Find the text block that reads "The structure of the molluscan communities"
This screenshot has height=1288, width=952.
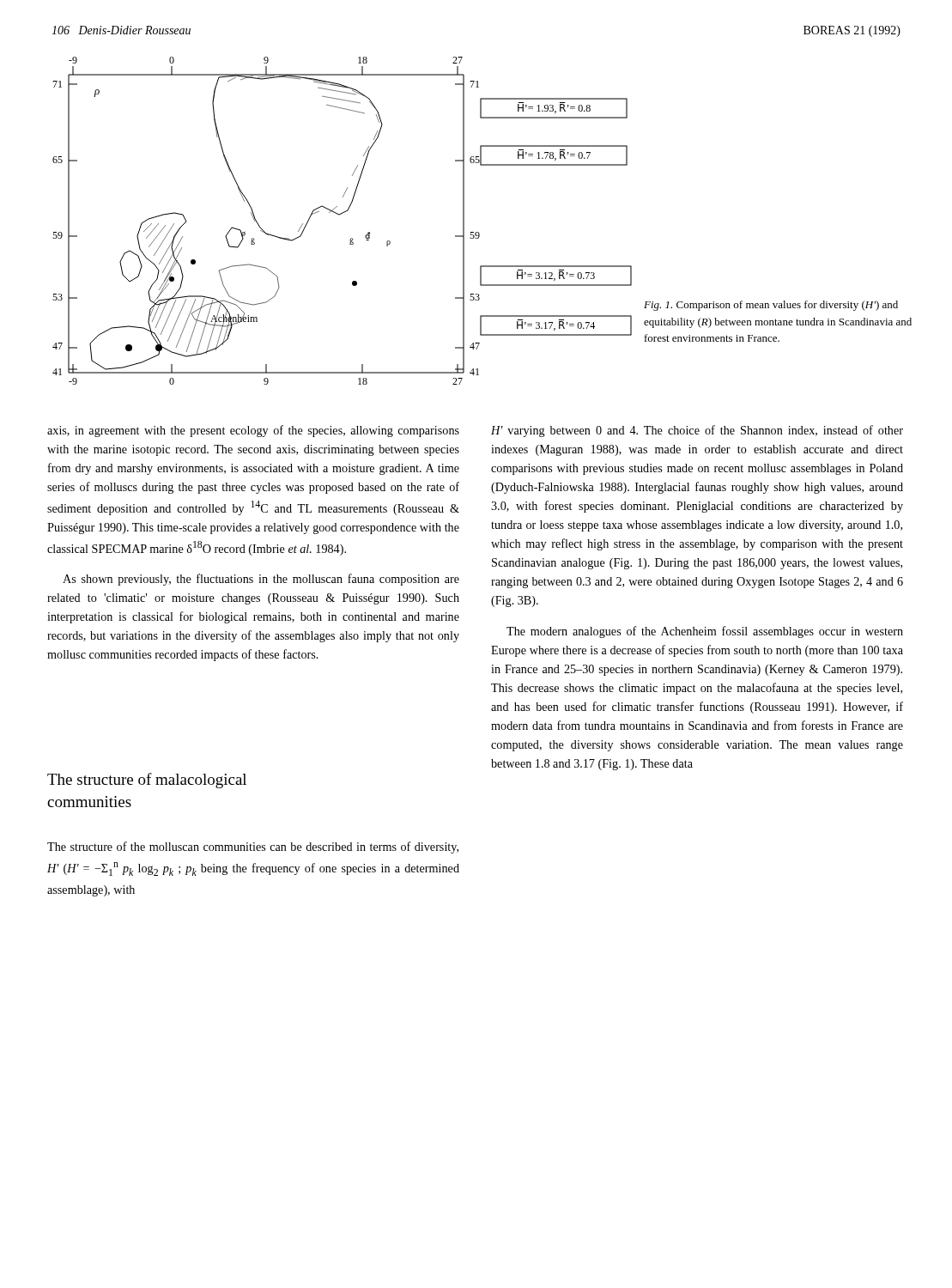tap(253, 868)
